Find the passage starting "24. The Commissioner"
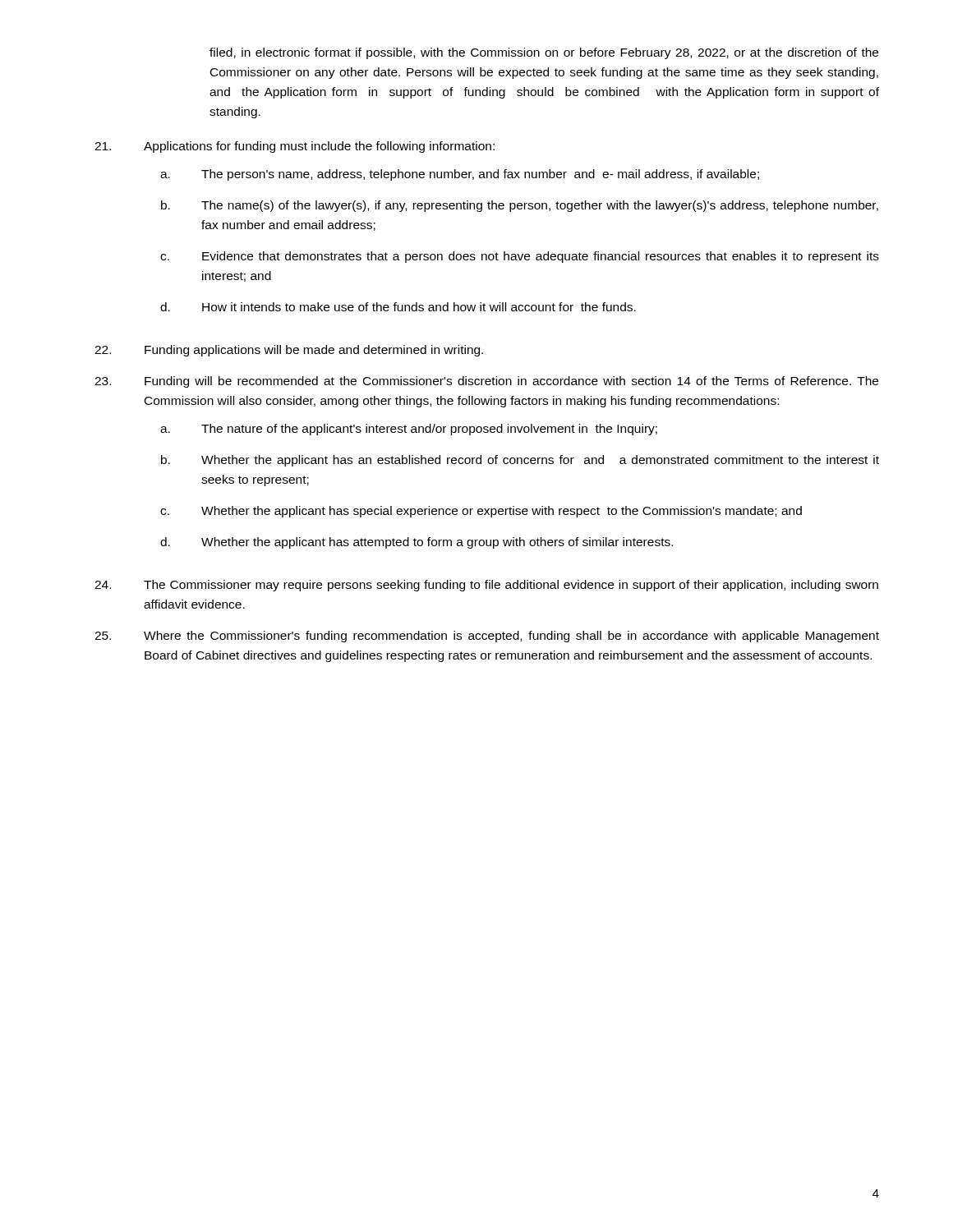The width and height of the screenshot is (953, 1232). tap(487, 595)
